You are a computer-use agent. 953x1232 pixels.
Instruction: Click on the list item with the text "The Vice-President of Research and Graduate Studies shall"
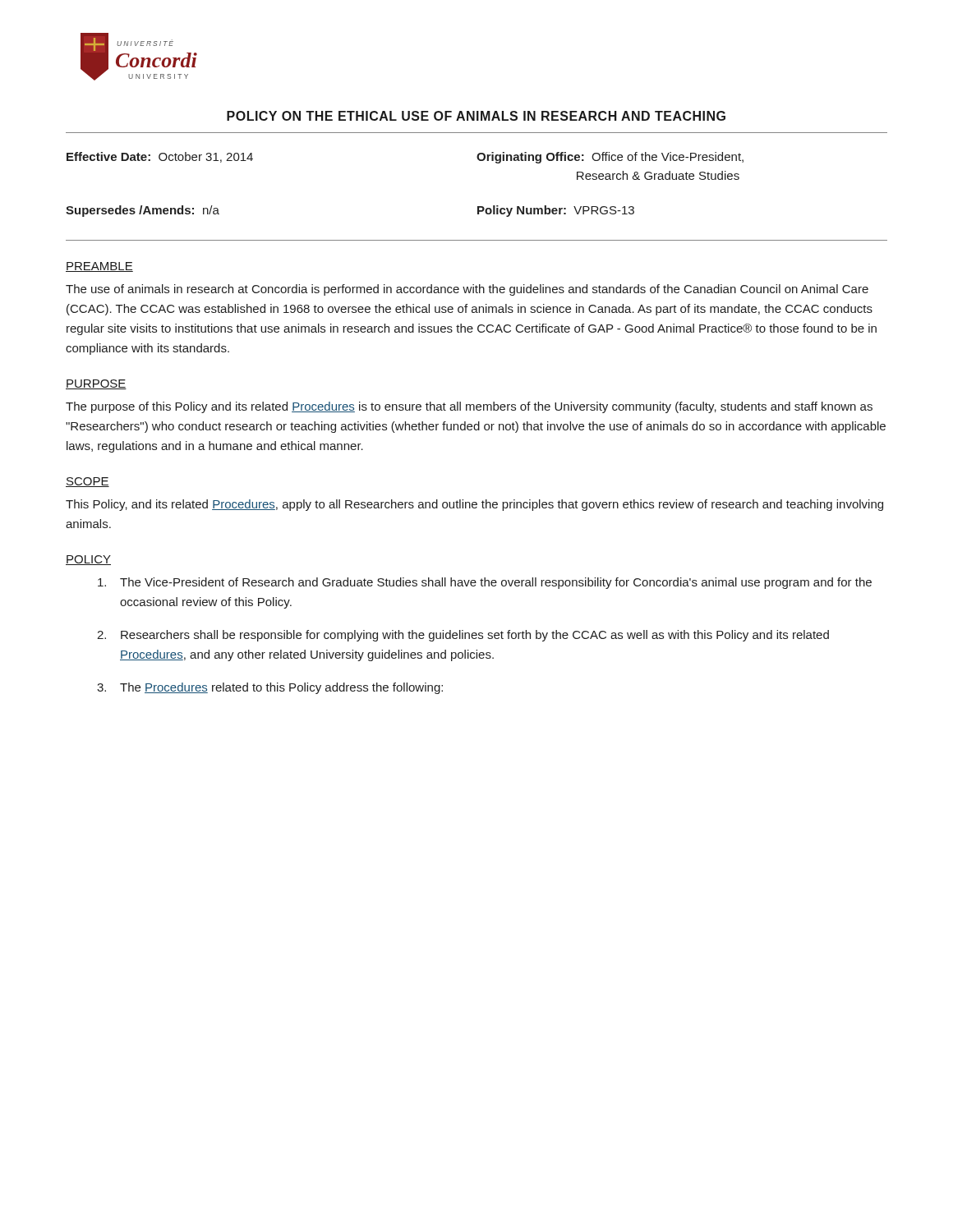point(492,592)
